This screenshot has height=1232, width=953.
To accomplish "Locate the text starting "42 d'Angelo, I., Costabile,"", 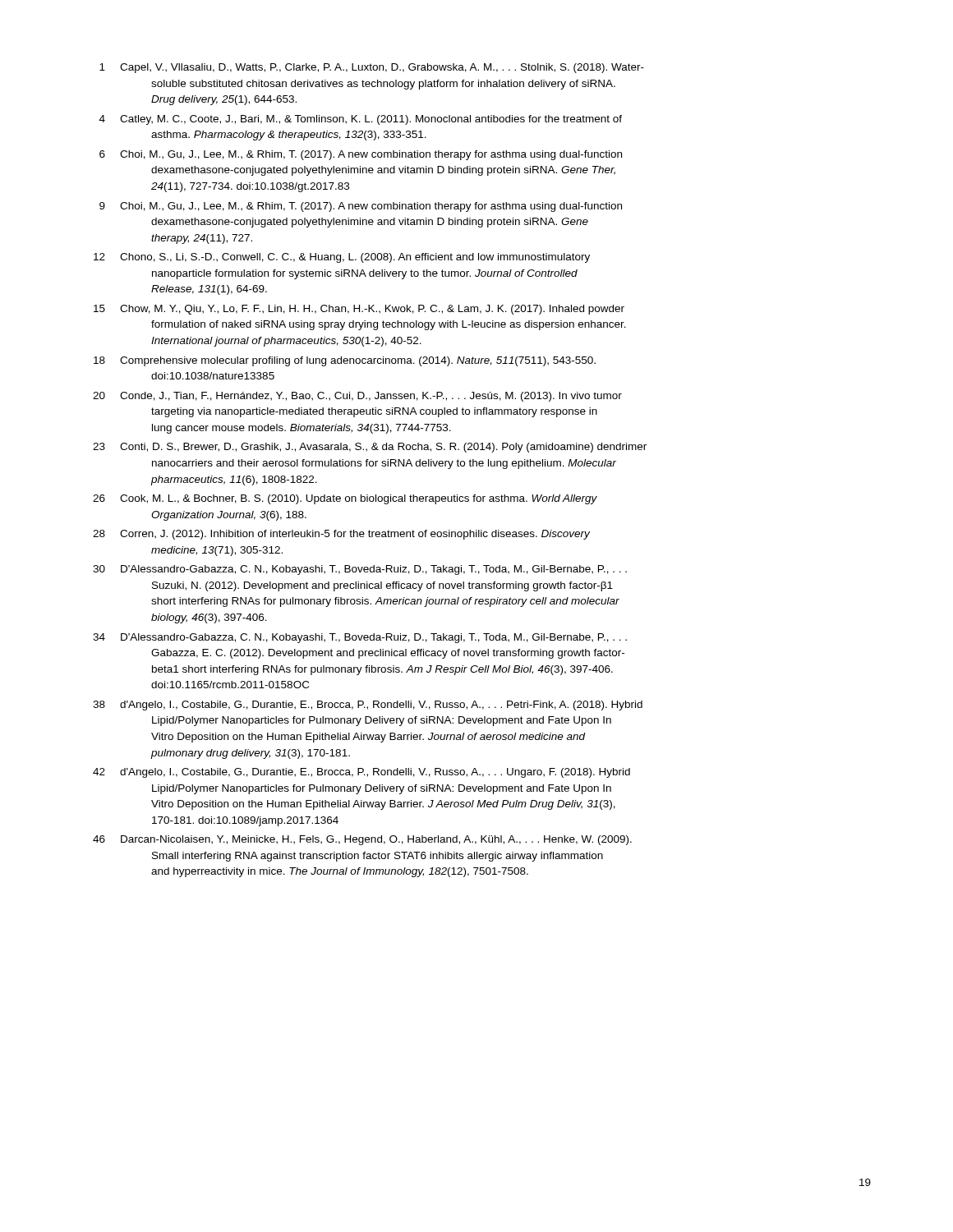I will click(x=476, y=796).
